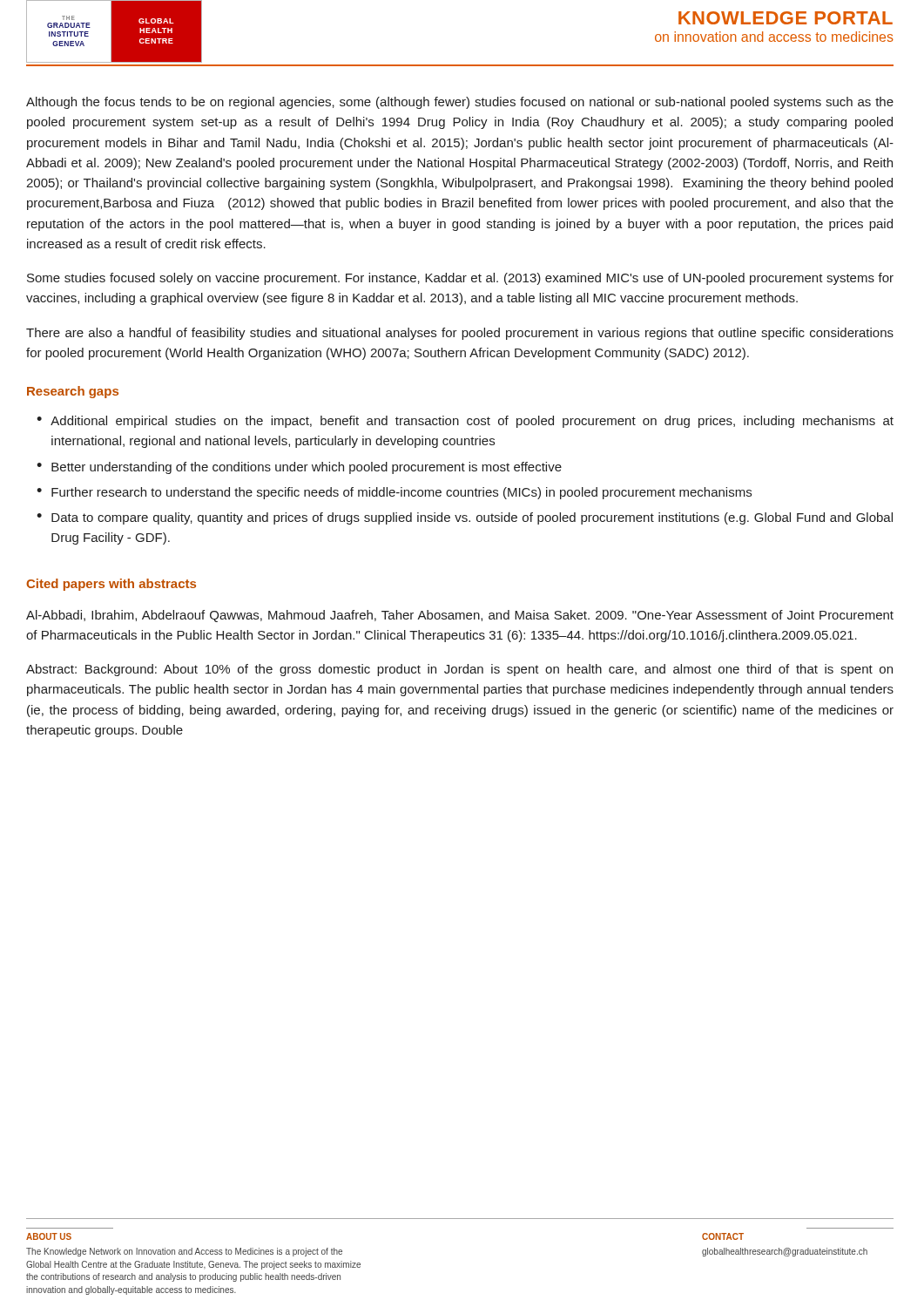Click on the text block that says "There are also a handful"
The height and width of the screenshot is (1307, 924).
tap(460, 342)
